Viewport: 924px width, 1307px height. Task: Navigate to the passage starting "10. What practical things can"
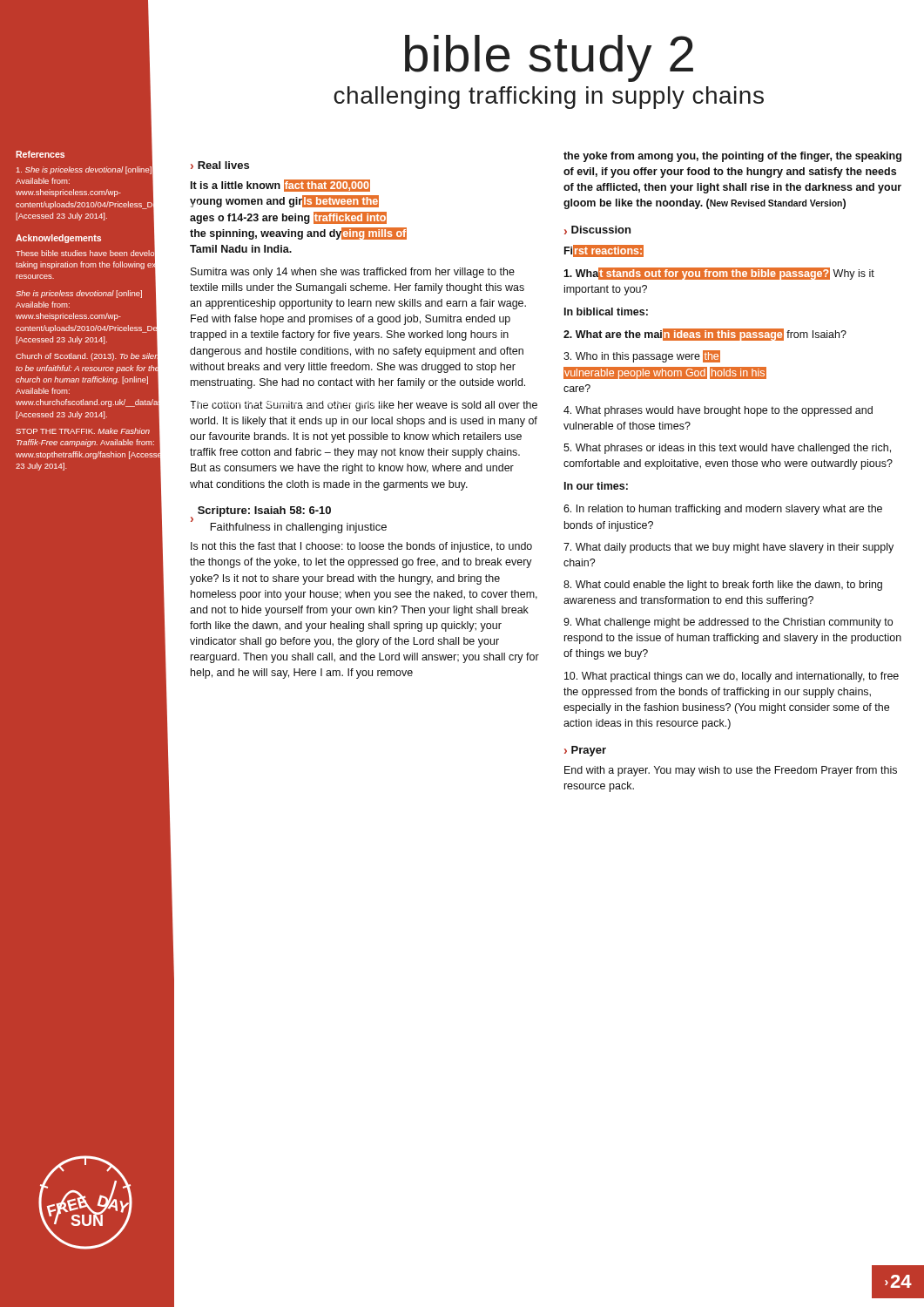coord(731,699)
